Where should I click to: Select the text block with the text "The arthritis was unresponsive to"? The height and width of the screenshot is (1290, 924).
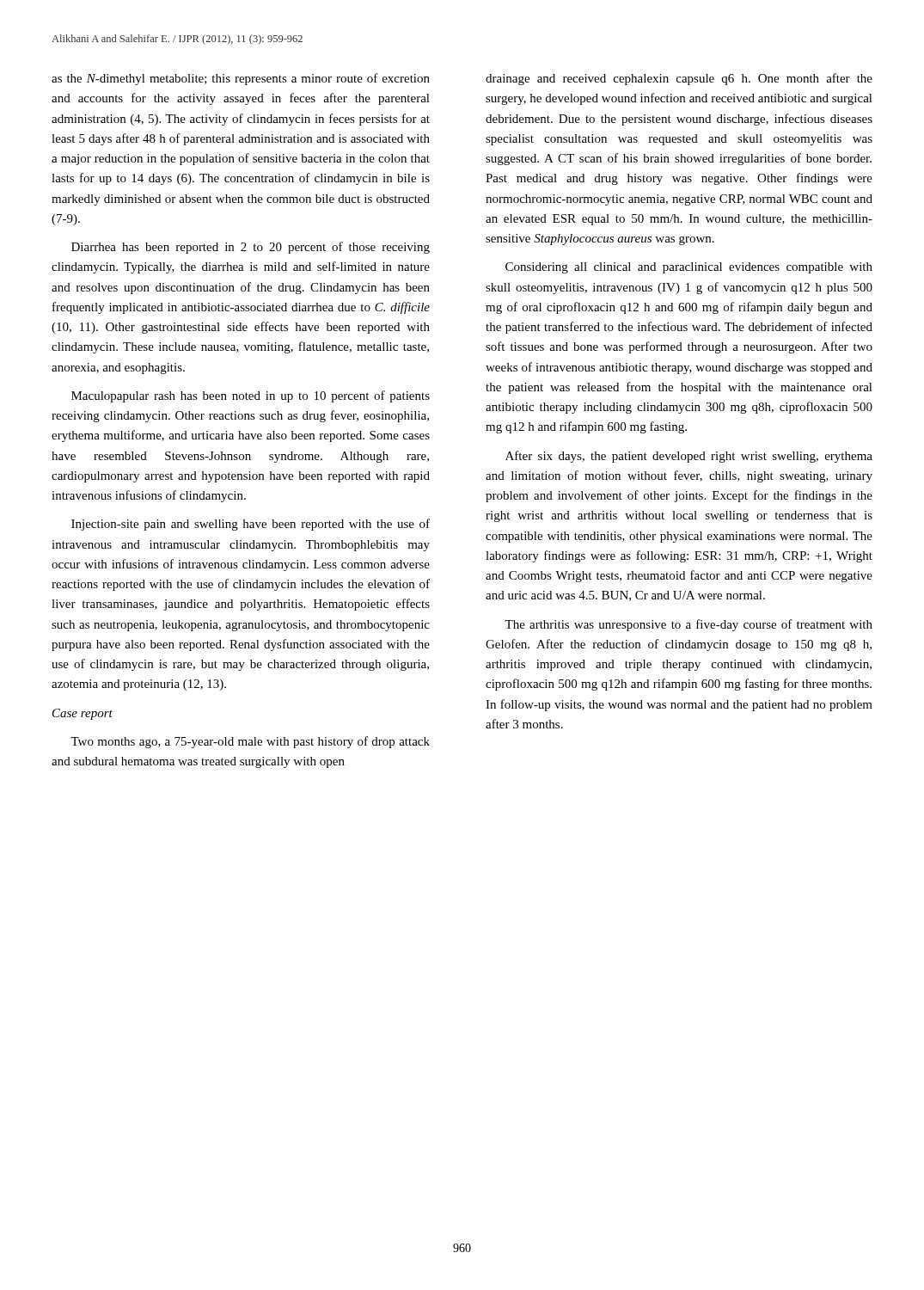pyautogui.click(x=679, y=674)
